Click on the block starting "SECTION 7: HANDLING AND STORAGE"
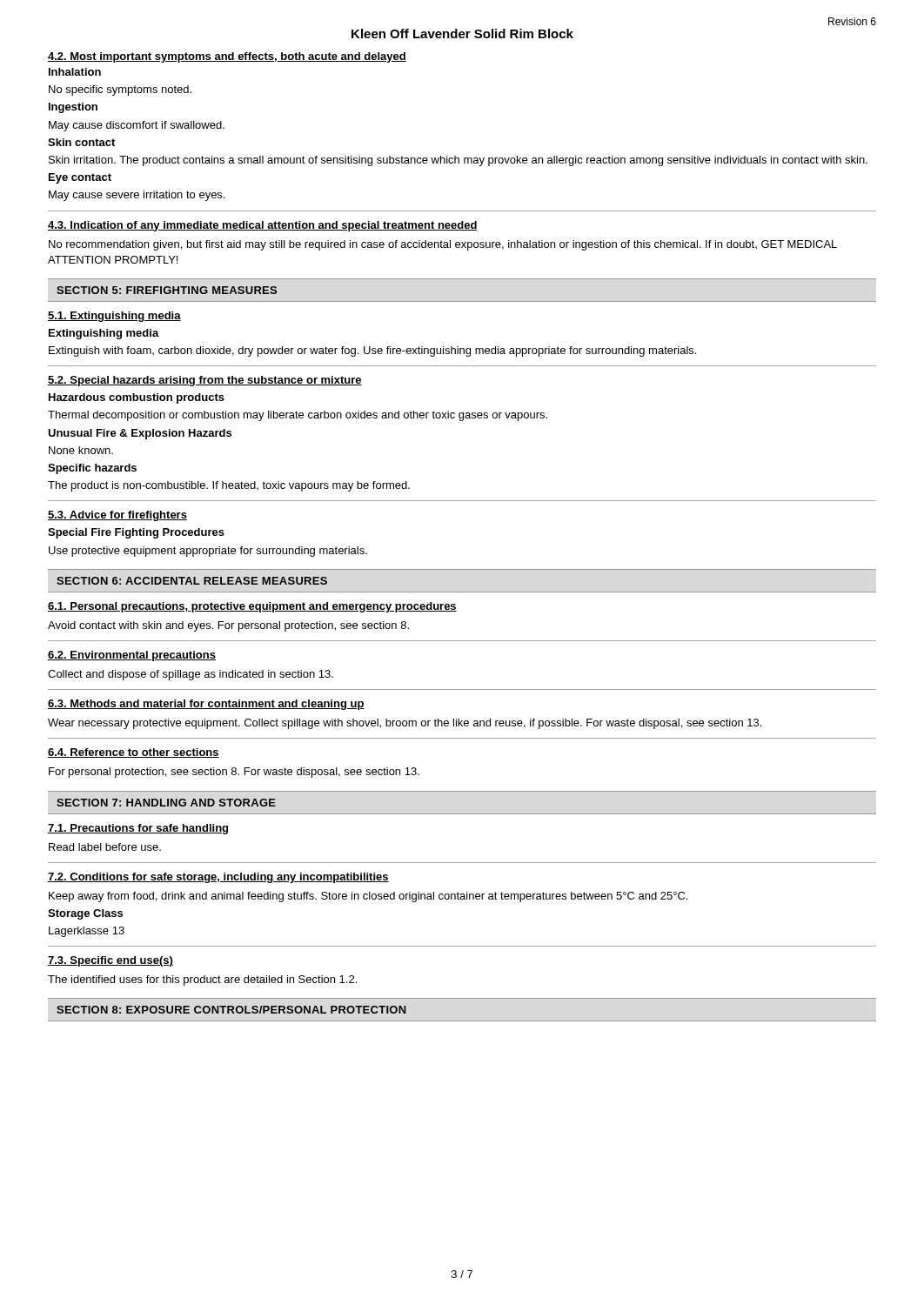The width and height of the screenshot is (924, 1305). tap(166, 802)
